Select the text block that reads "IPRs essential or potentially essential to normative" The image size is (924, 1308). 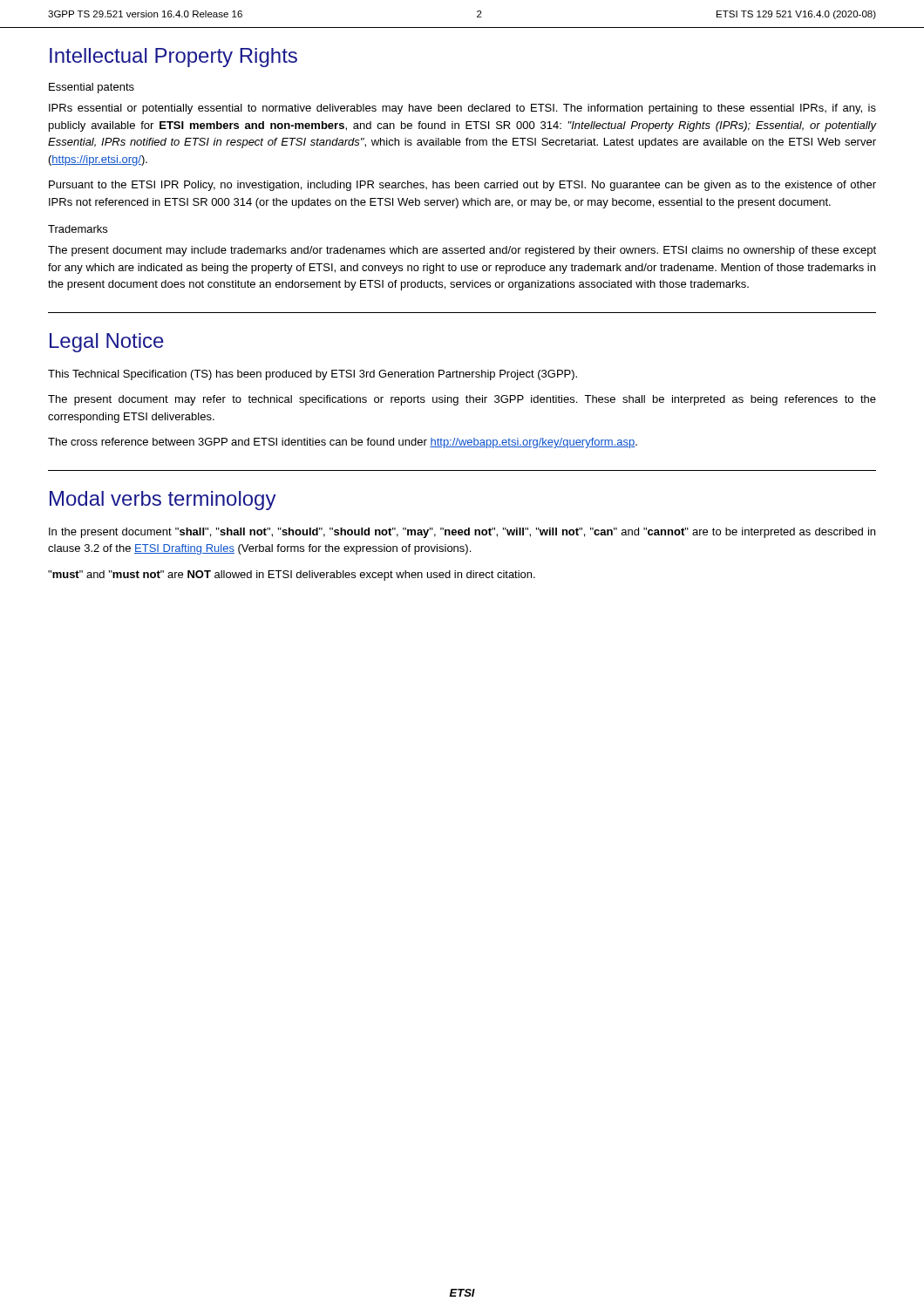[462, 133]
